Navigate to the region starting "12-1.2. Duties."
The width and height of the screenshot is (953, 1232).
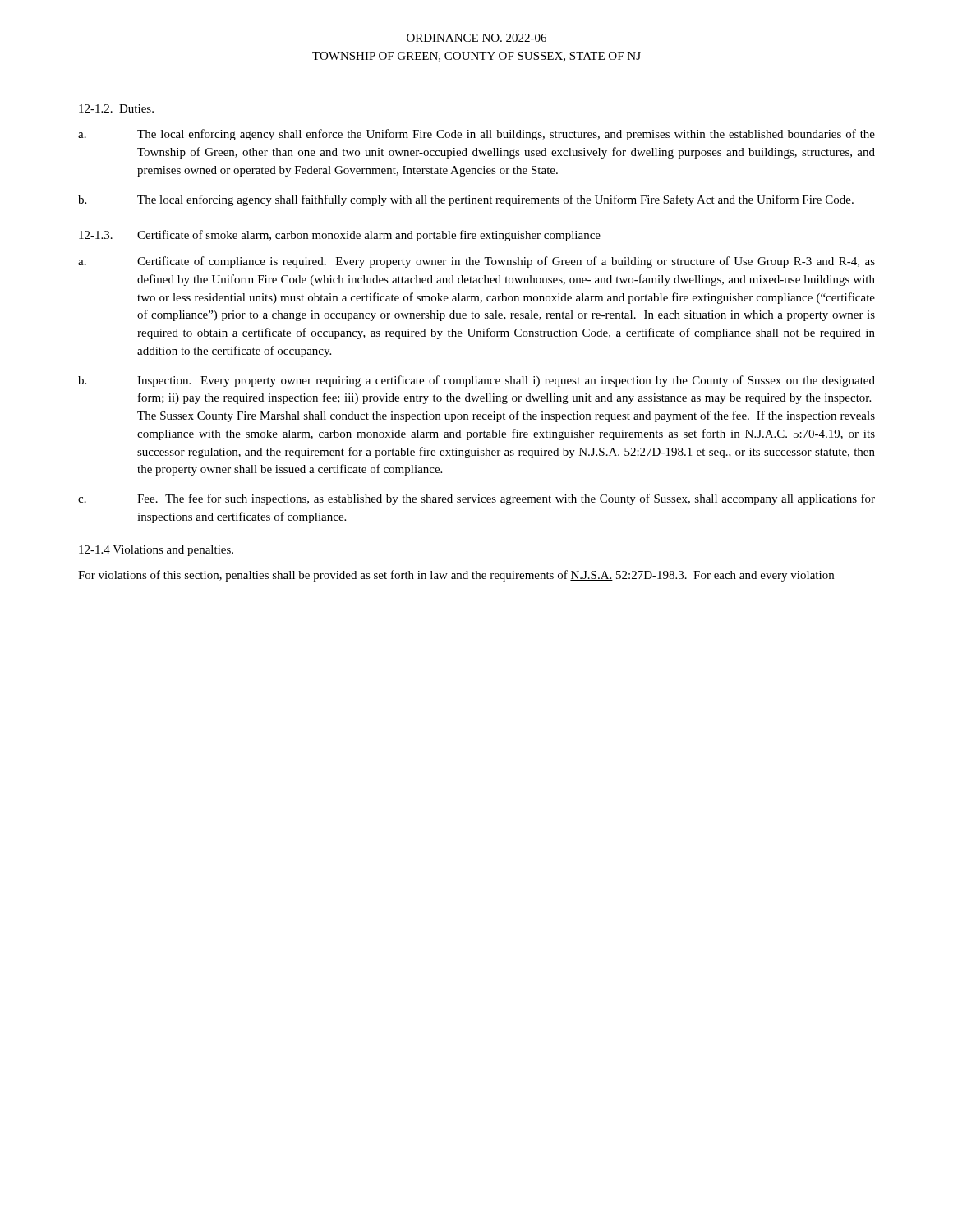(116, 108)
